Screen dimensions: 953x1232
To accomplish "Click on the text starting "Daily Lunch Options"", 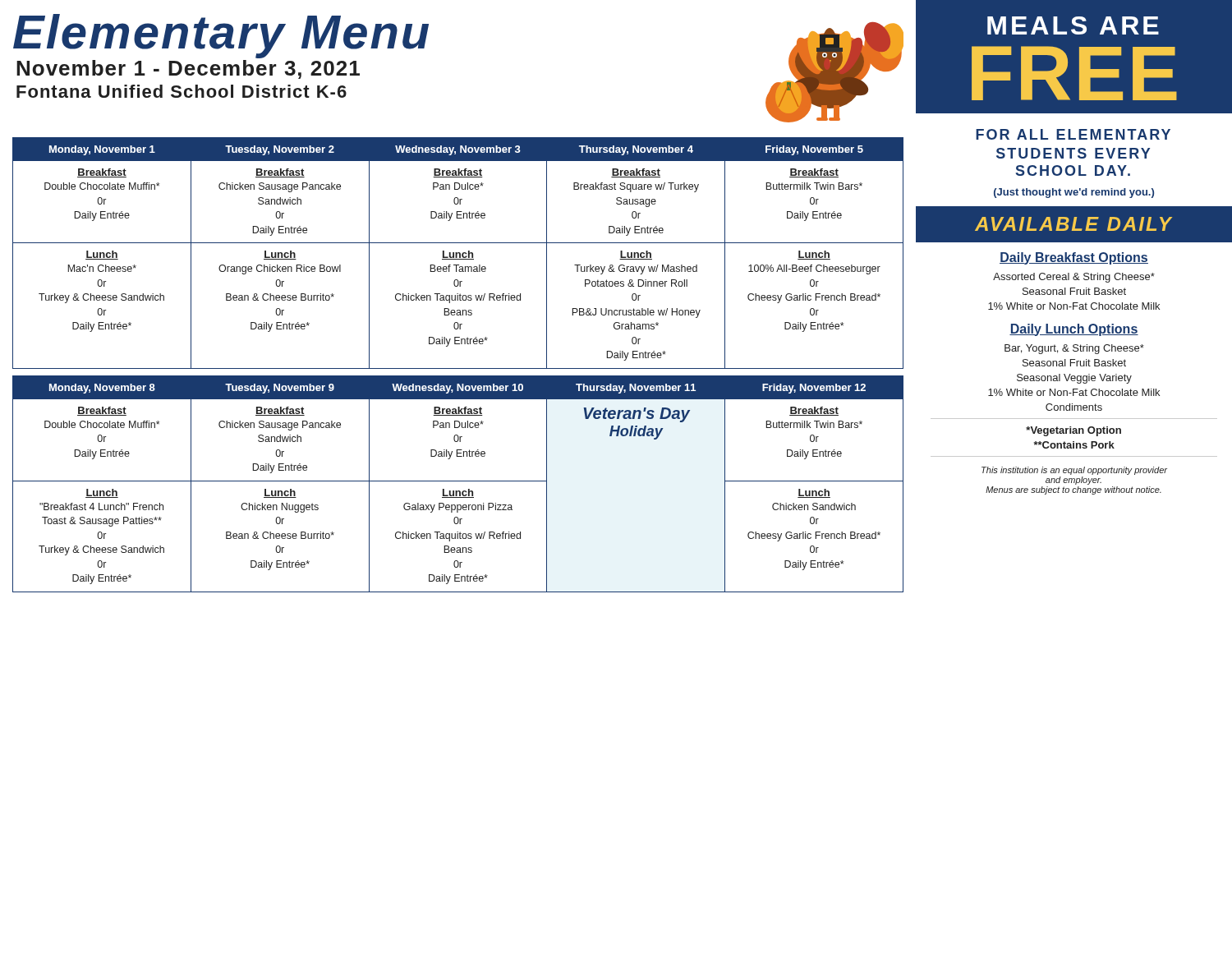I will pyautogui.click(x=1074, y=329).
